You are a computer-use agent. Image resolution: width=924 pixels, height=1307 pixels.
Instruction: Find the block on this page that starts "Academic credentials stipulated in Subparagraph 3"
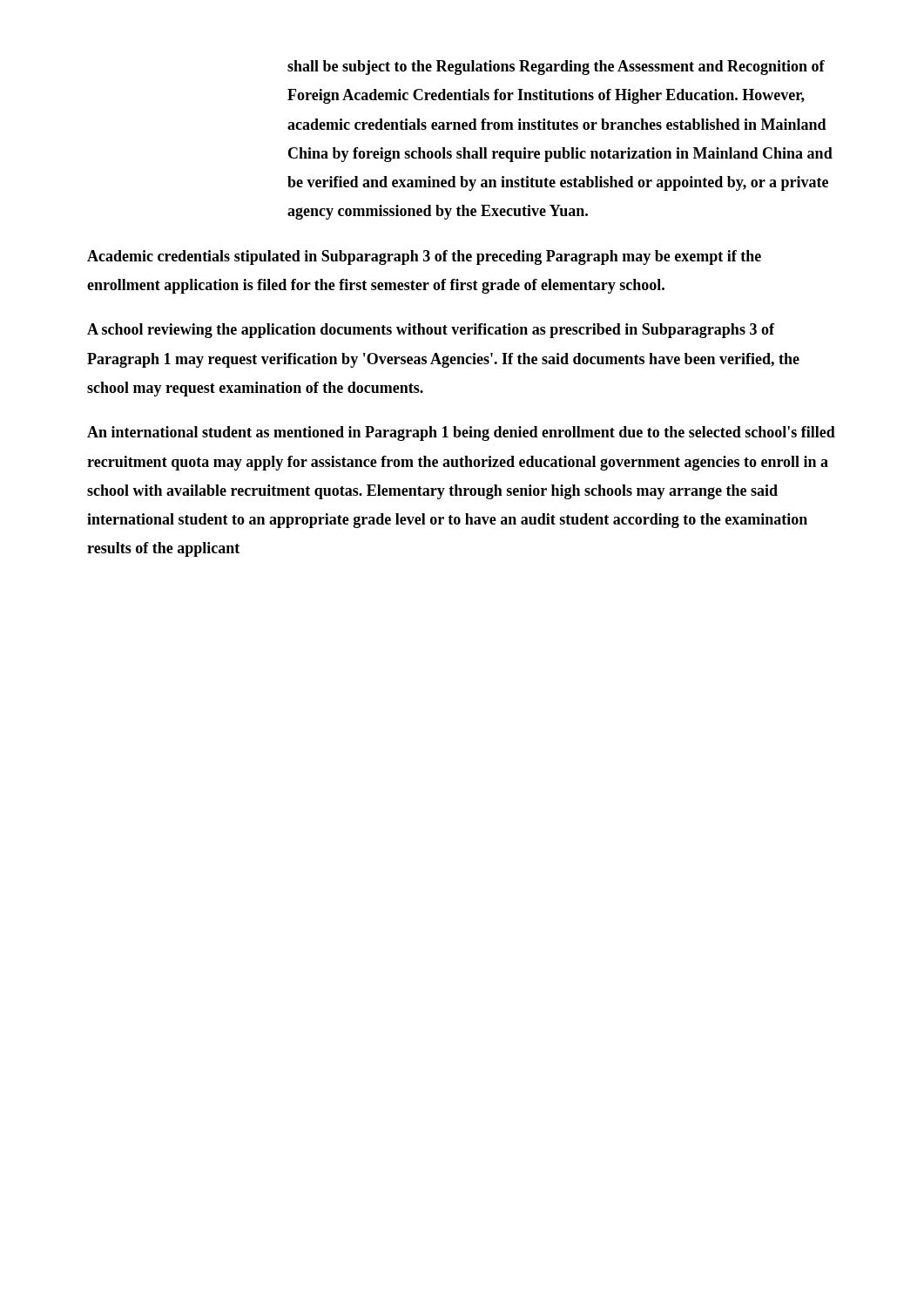pyautogui.click(x=462, y=271)
